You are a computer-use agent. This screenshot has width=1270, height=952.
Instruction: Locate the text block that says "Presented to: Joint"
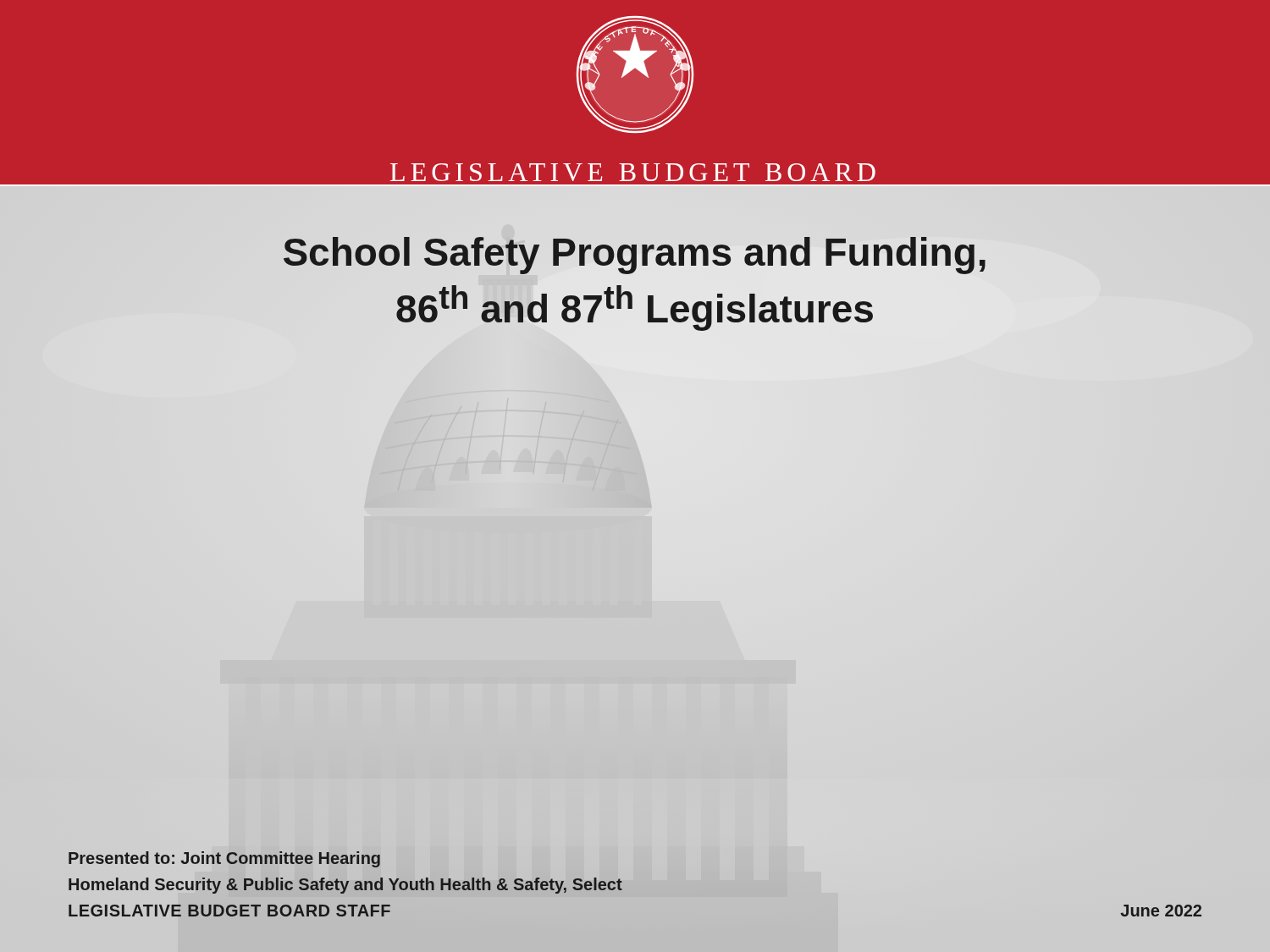click(x=224, y=858)
